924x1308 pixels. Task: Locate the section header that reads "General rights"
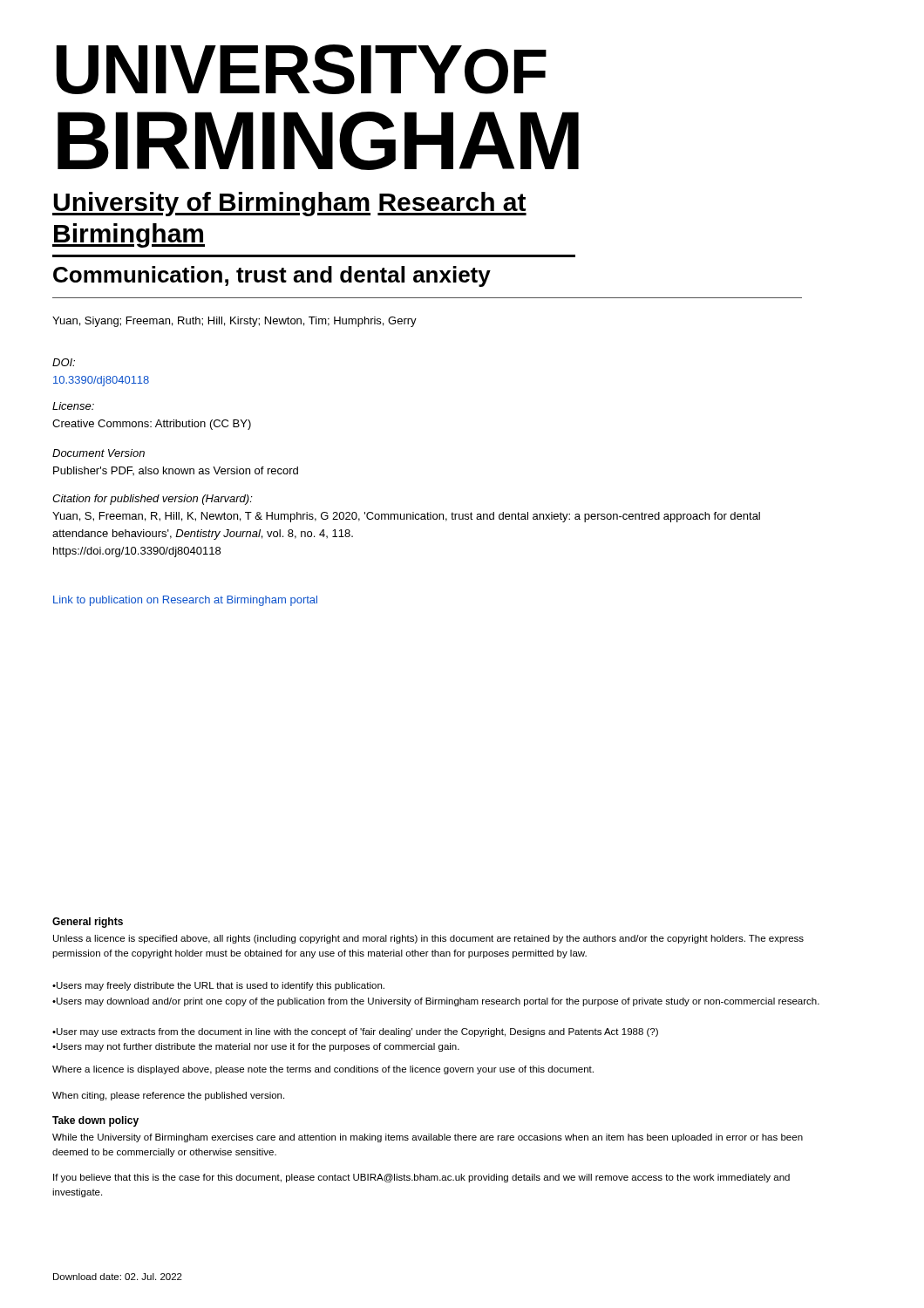click(x=88, y=922)
